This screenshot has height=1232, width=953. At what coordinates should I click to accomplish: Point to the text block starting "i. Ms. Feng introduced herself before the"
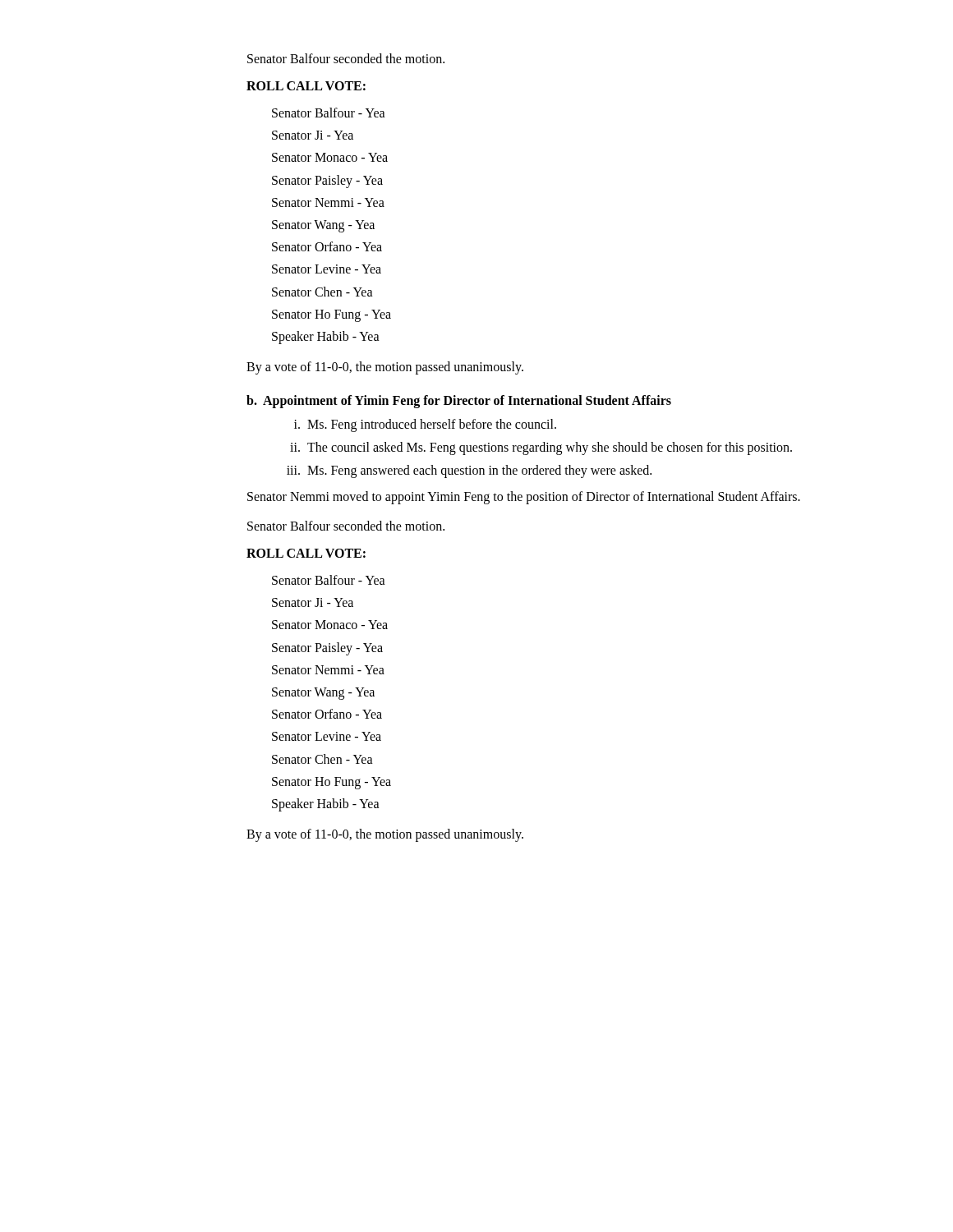425,425
